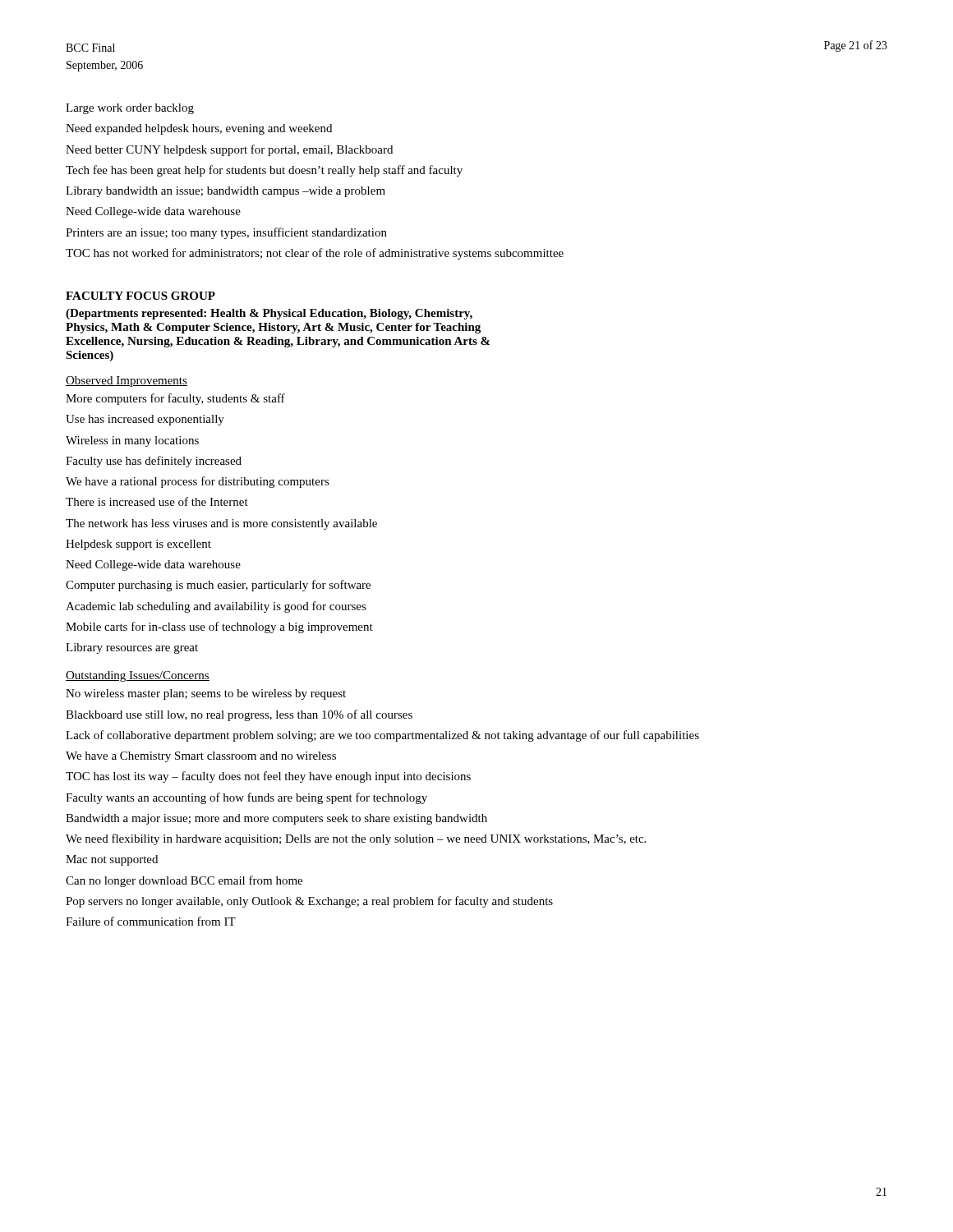Find the region starting "We have a Chemistry"
Image resolution: width=953 pixels, height=1232 pixels.
pos(201,756)
